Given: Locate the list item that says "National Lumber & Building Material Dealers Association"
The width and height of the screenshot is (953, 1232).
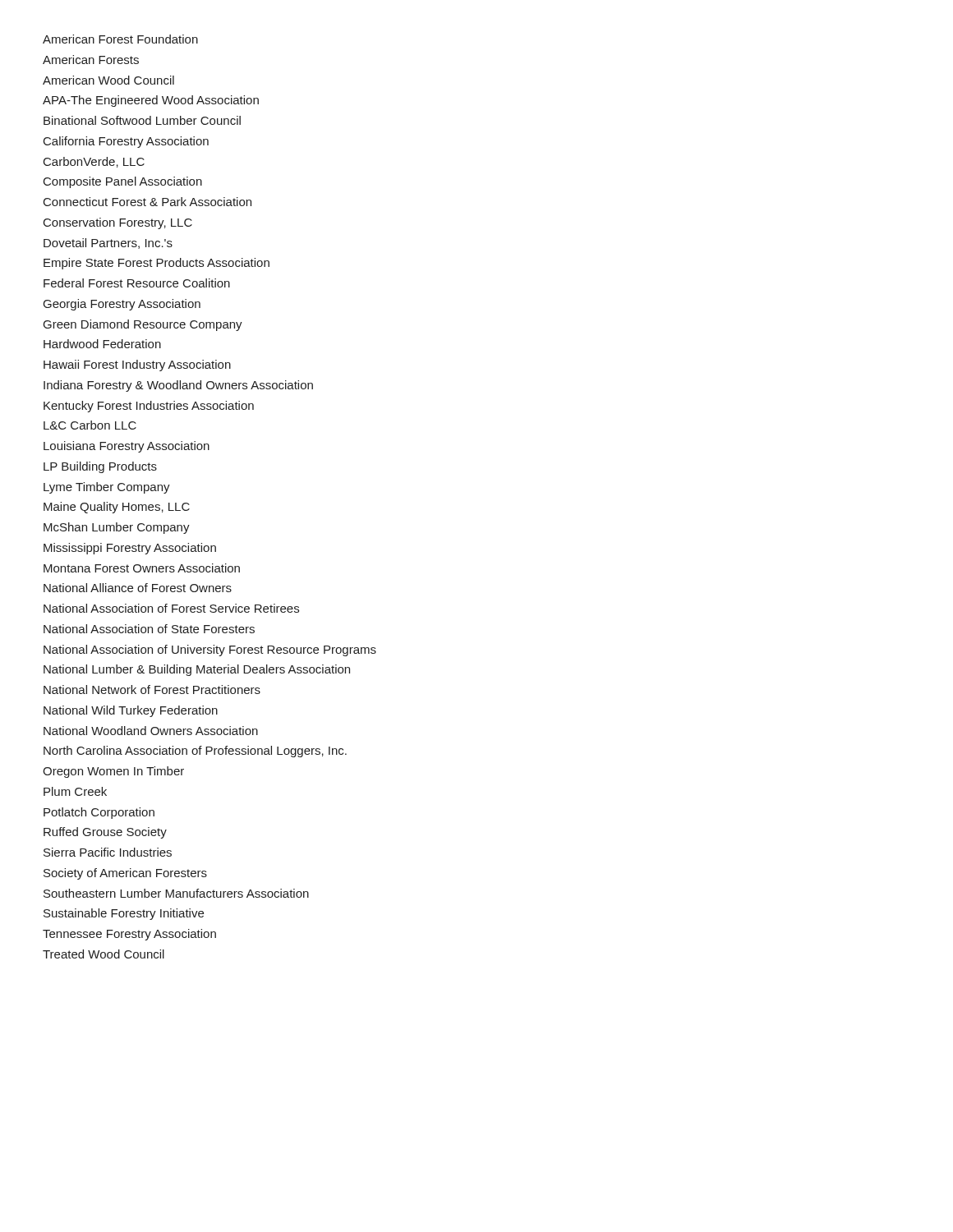Looking at the screenshot, I should pyautogui.click(x=197, y=669).
